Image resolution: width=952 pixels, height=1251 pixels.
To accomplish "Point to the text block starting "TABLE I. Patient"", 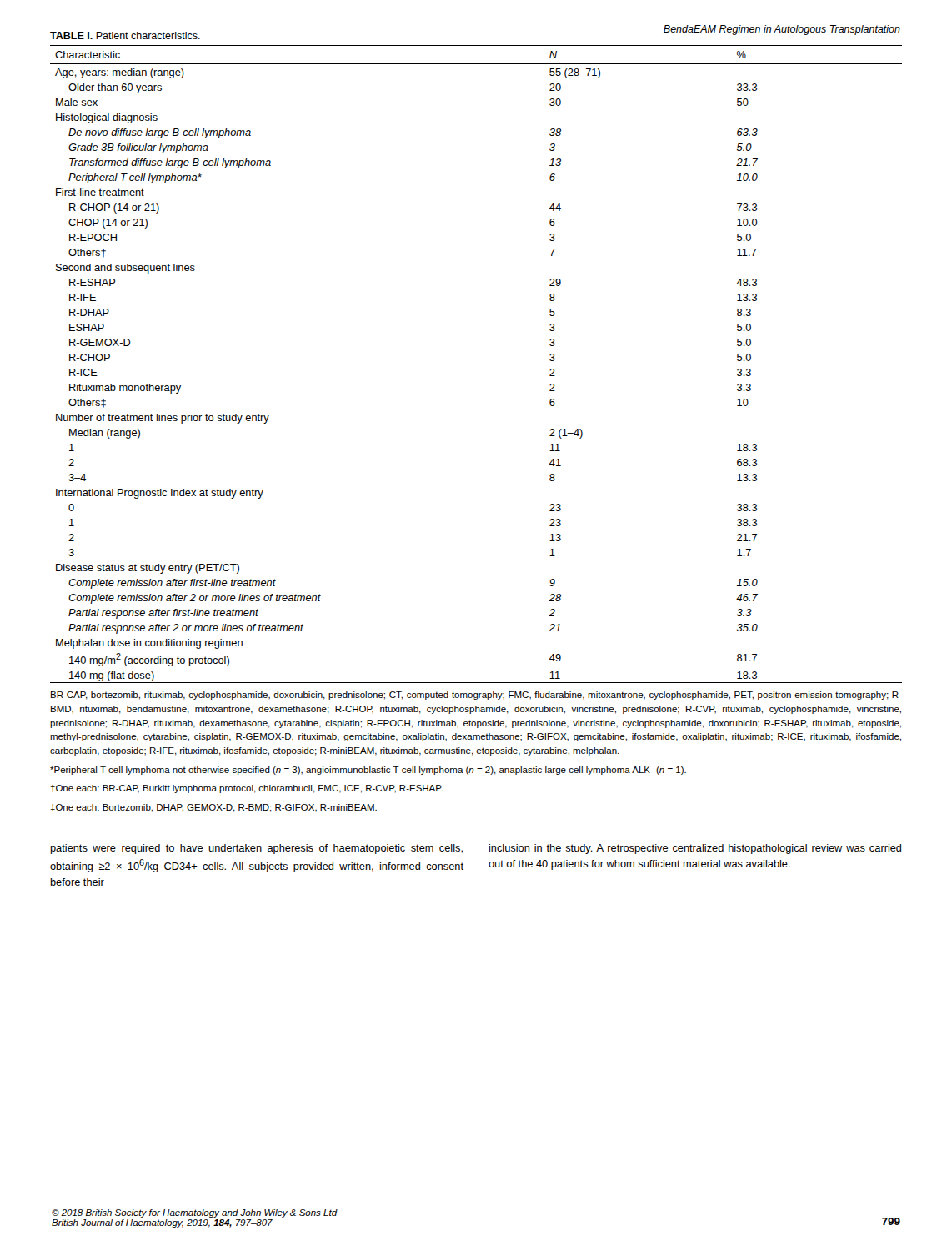I will (125, 36).
